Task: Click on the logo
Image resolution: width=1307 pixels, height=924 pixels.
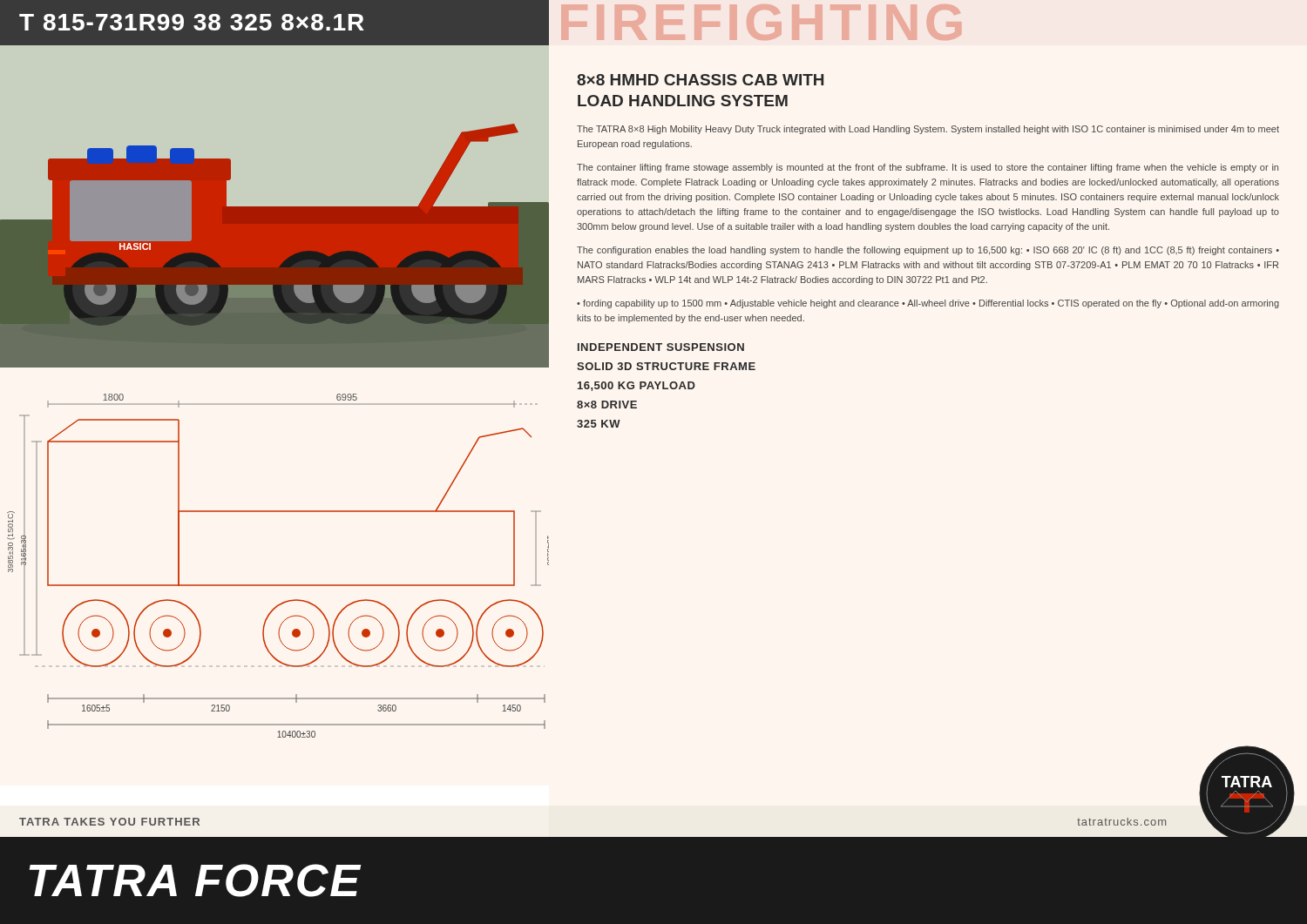Action: coord(1247,793)
